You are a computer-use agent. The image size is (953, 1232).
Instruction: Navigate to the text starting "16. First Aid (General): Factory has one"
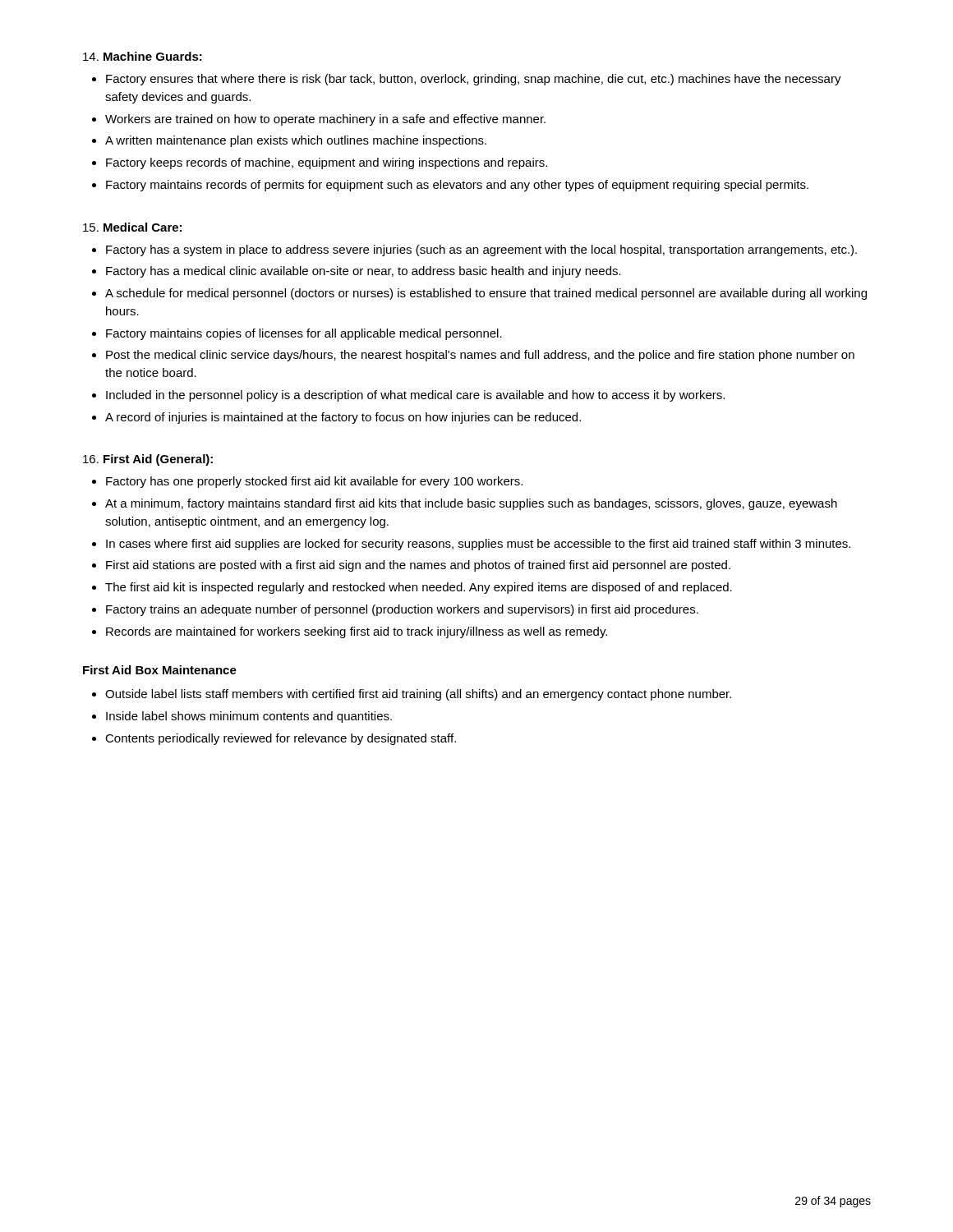pos(476,546)
